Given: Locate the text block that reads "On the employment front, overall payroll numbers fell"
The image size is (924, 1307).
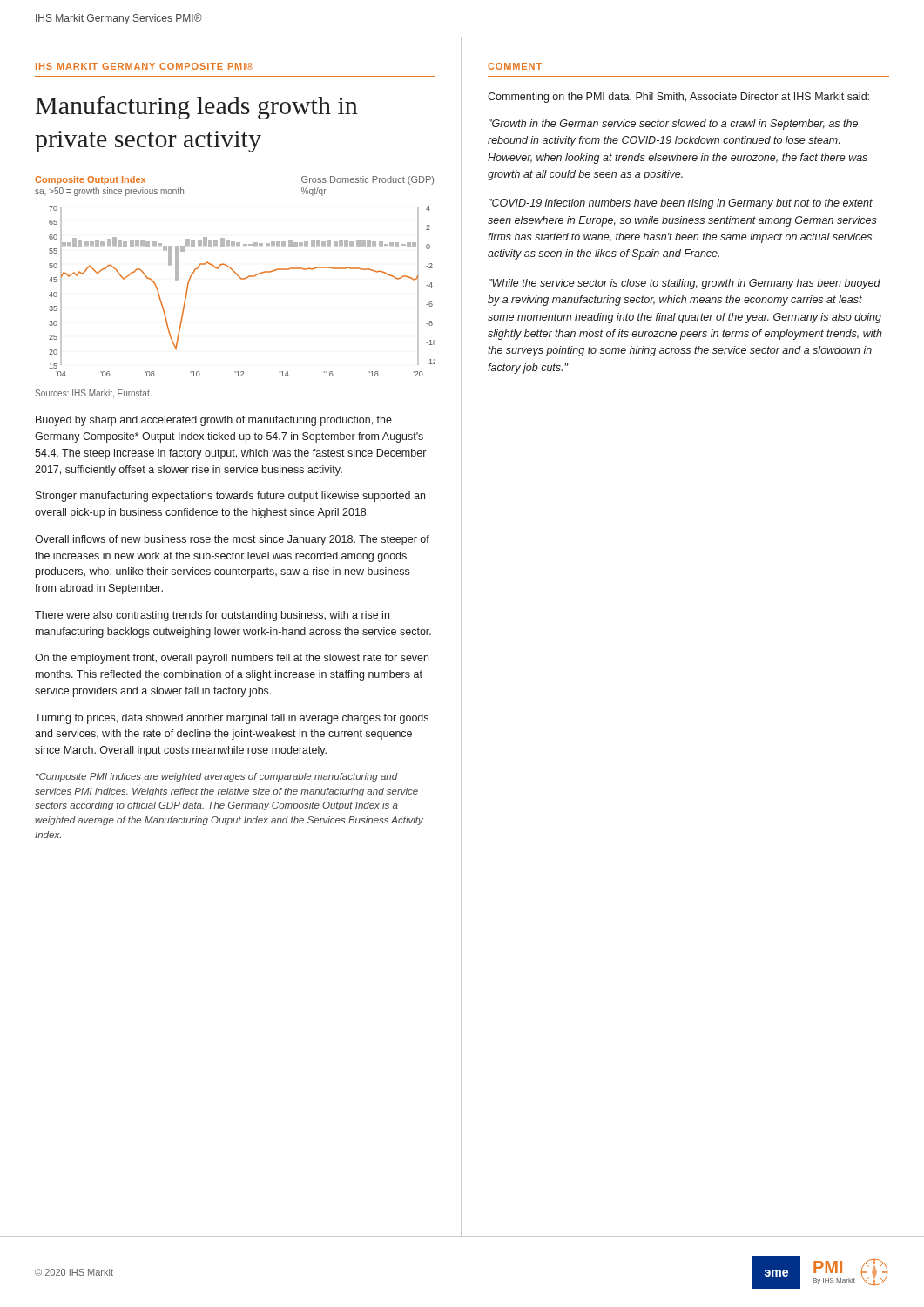Looking at the screenshot, I should [232, 675].
